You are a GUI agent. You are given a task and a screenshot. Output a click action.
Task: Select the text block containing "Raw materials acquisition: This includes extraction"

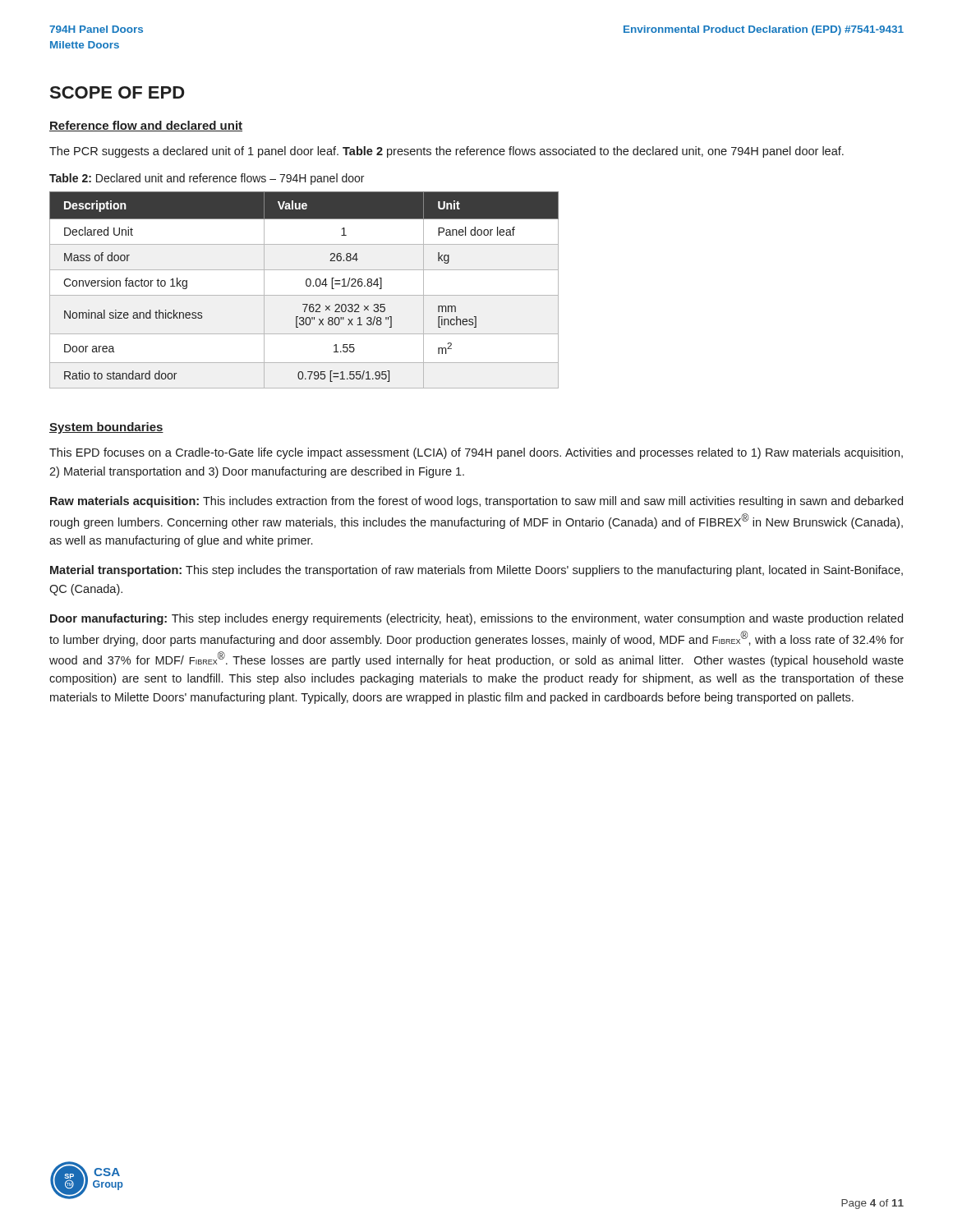point(476,521)
